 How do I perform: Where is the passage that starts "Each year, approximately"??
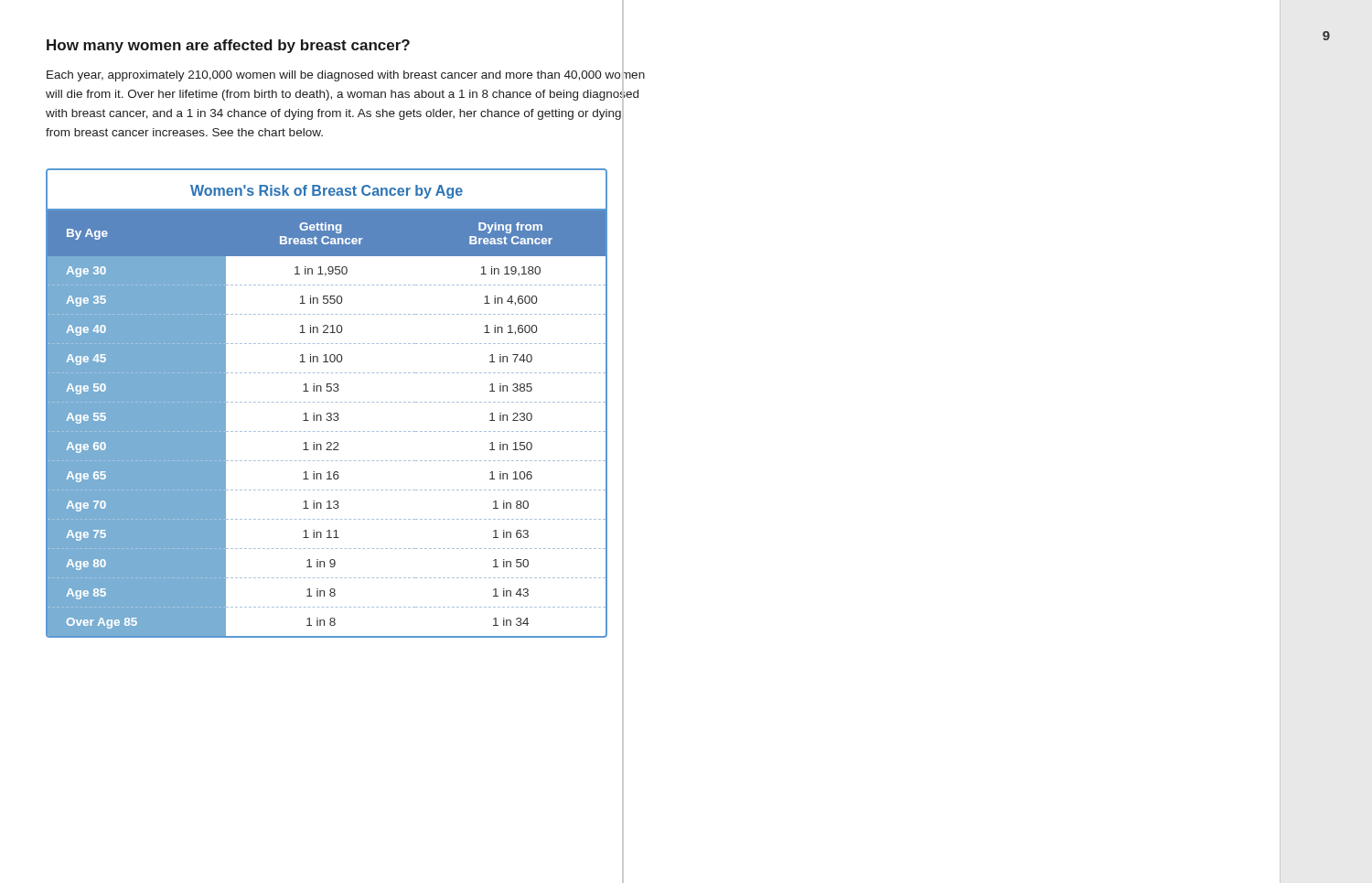pyautogui.click(x=345, y=103)
